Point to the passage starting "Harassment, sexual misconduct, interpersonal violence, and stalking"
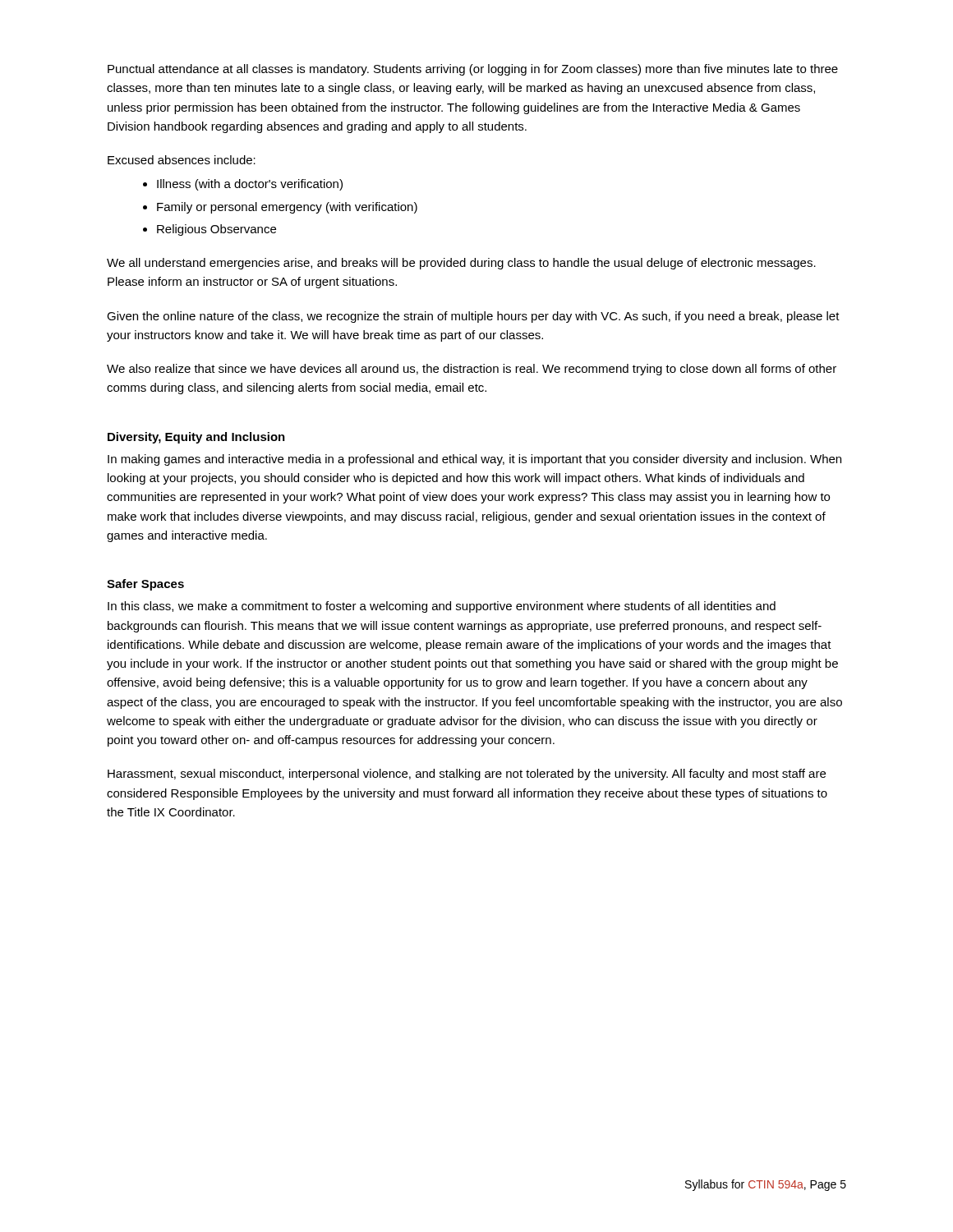 467,793
